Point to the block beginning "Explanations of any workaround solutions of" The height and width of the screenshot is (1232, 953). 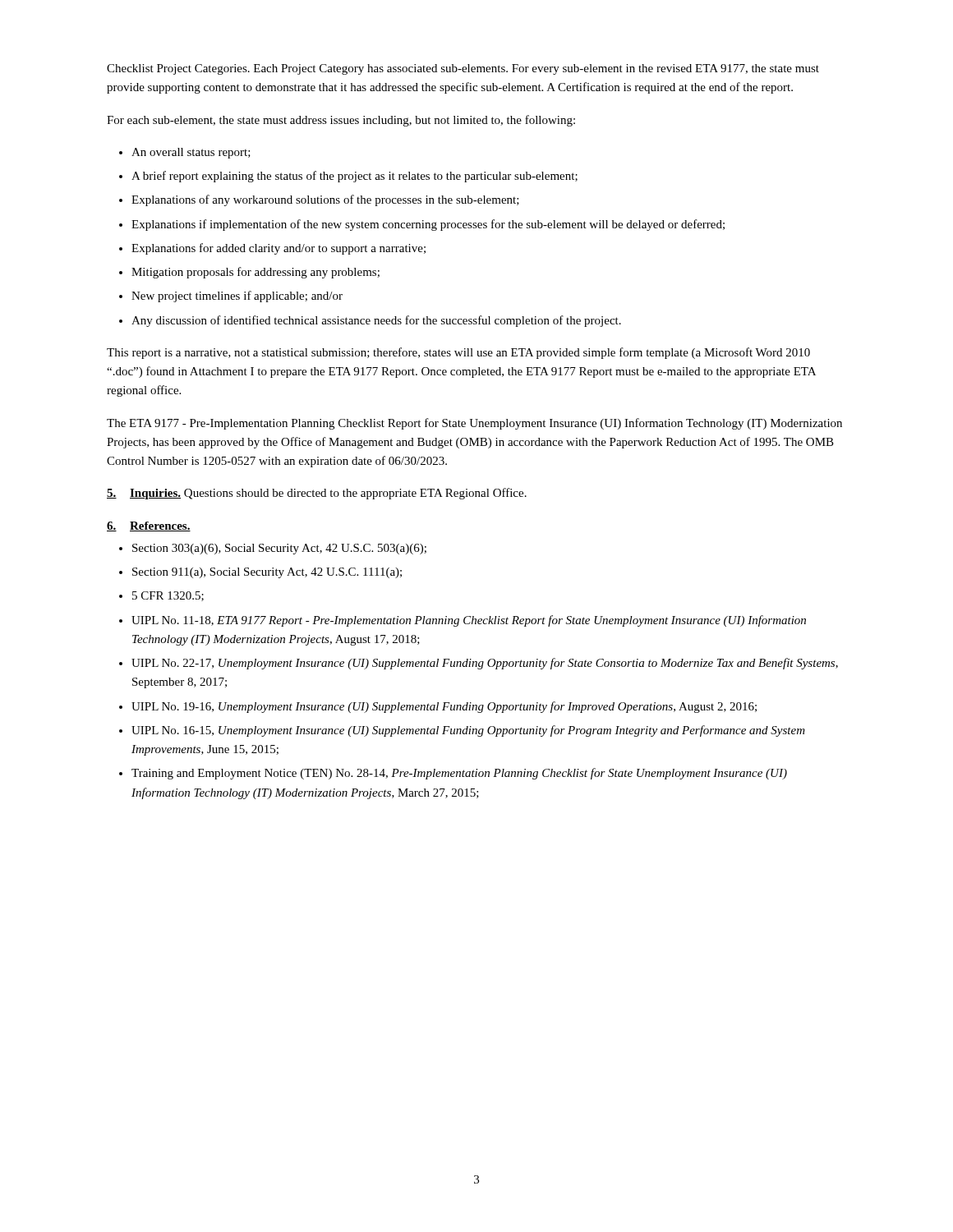[x=489, y=200]
